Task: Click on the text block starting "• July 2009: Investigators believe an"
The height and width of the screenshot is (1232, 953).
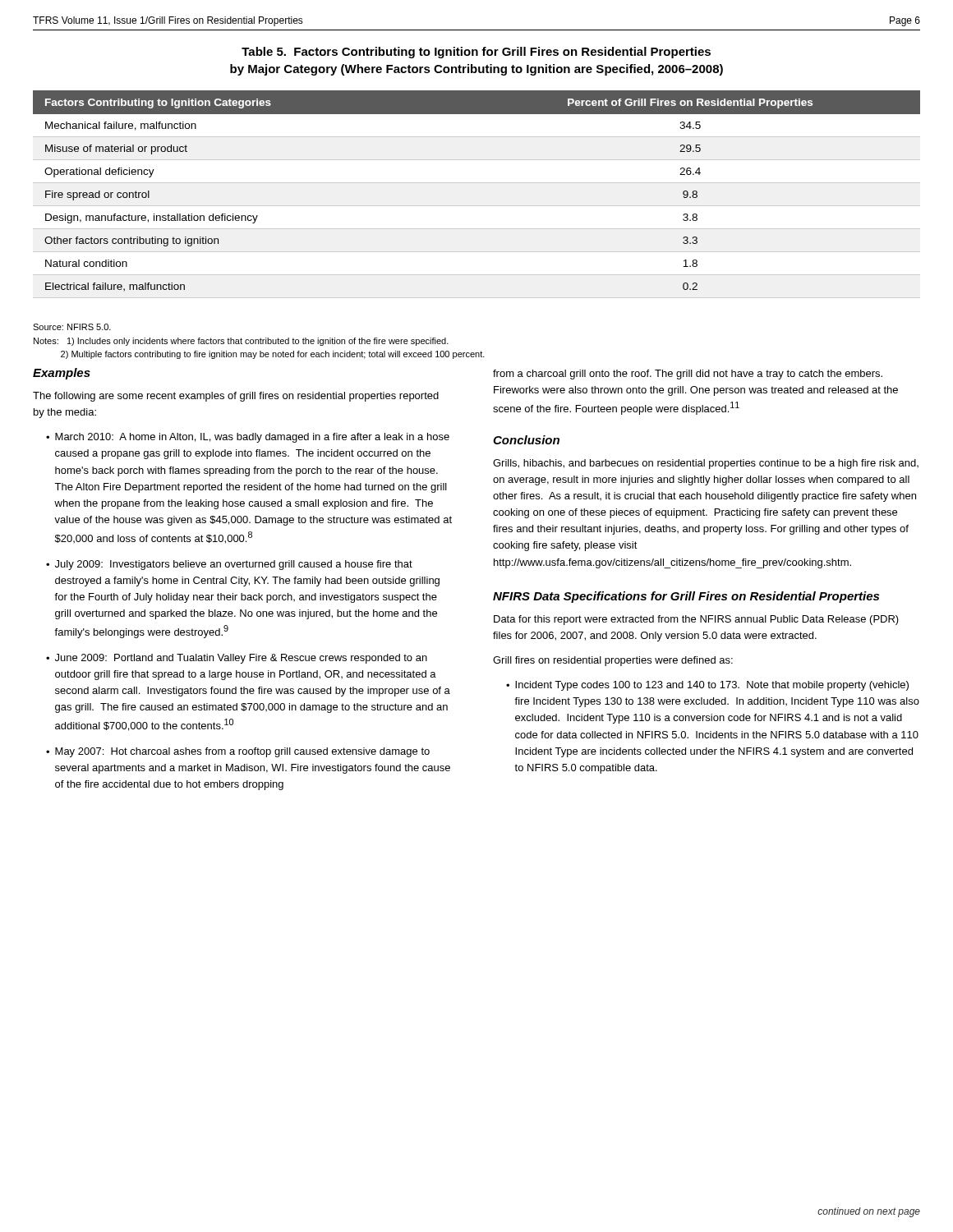Action: click(x=249, y=598)
